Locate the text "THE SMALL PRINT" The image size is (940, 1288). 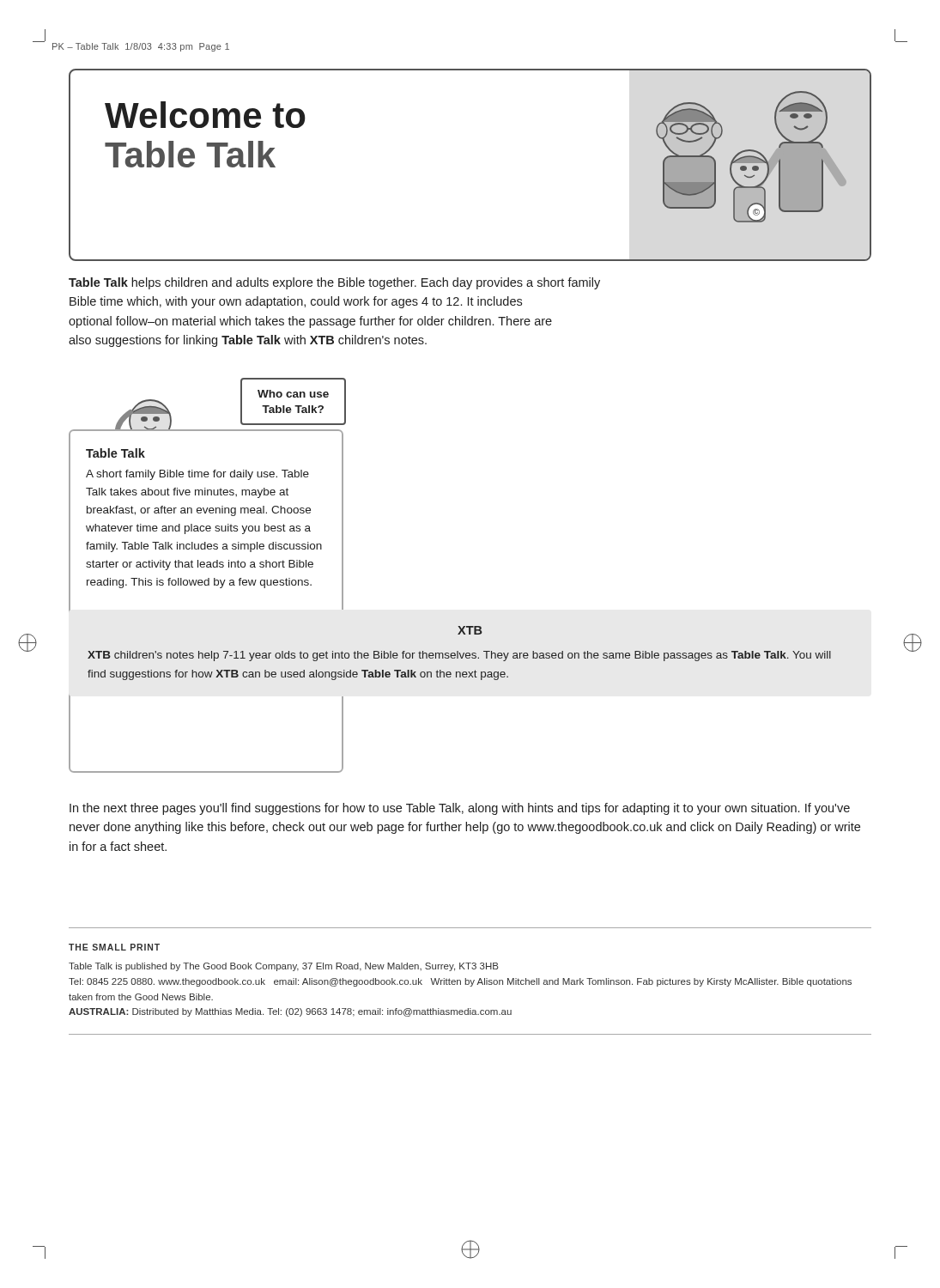tap(115, 947)
